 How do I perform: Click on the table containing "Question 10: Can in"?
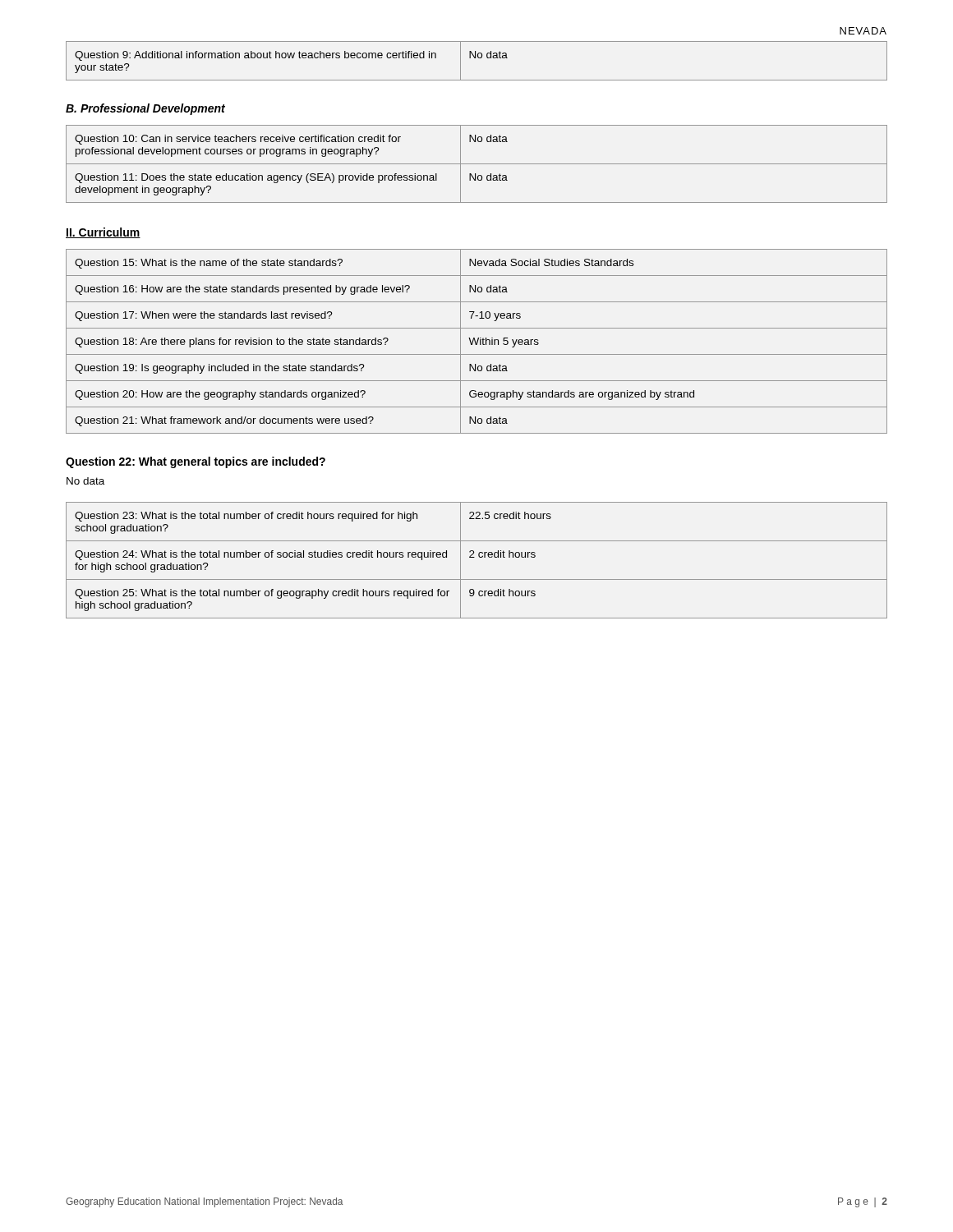(476, 164)
